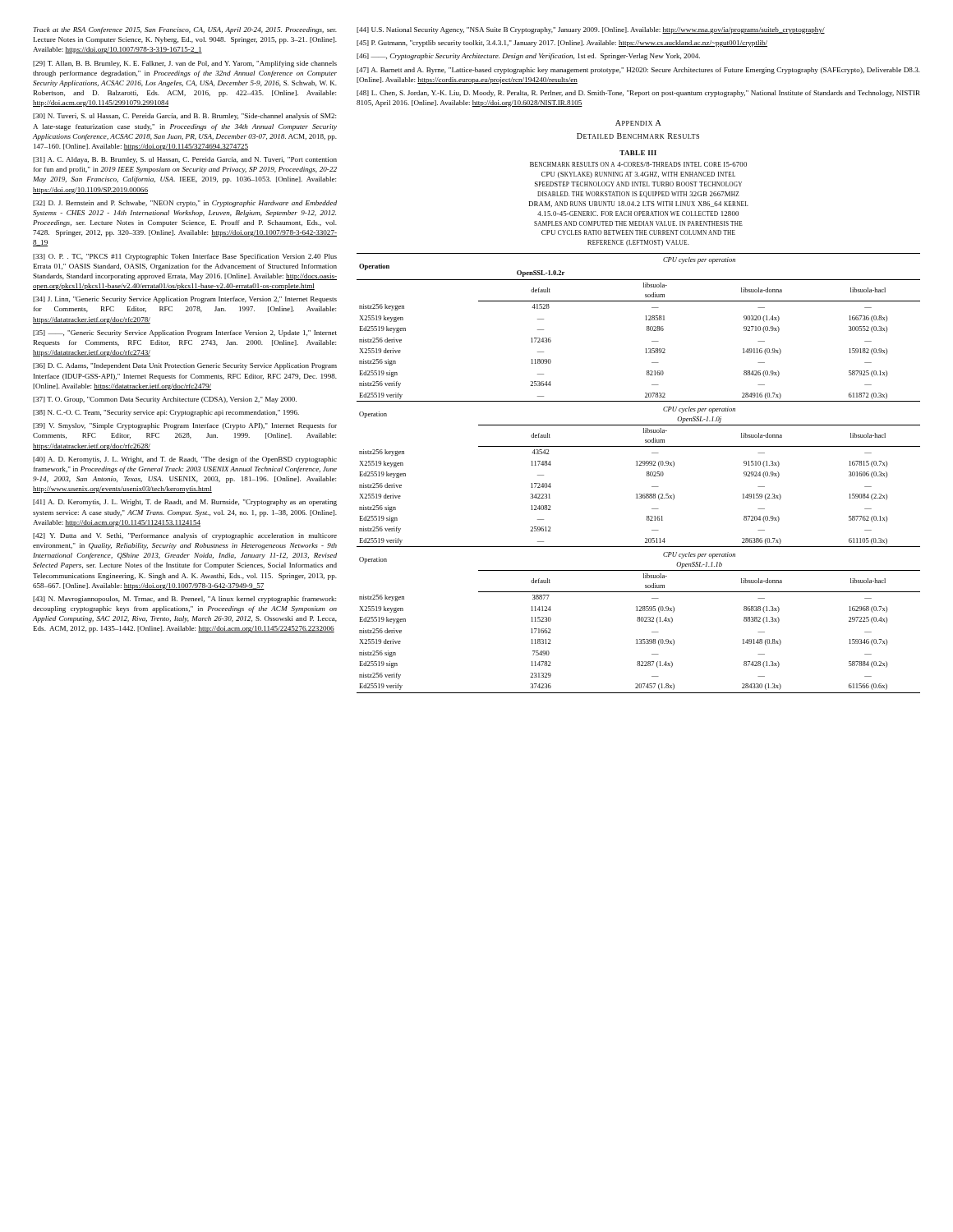Point to the region starting "DETAILED BENCHMARK RESULTS"
953x1232 pixels.
click(638, 136)
